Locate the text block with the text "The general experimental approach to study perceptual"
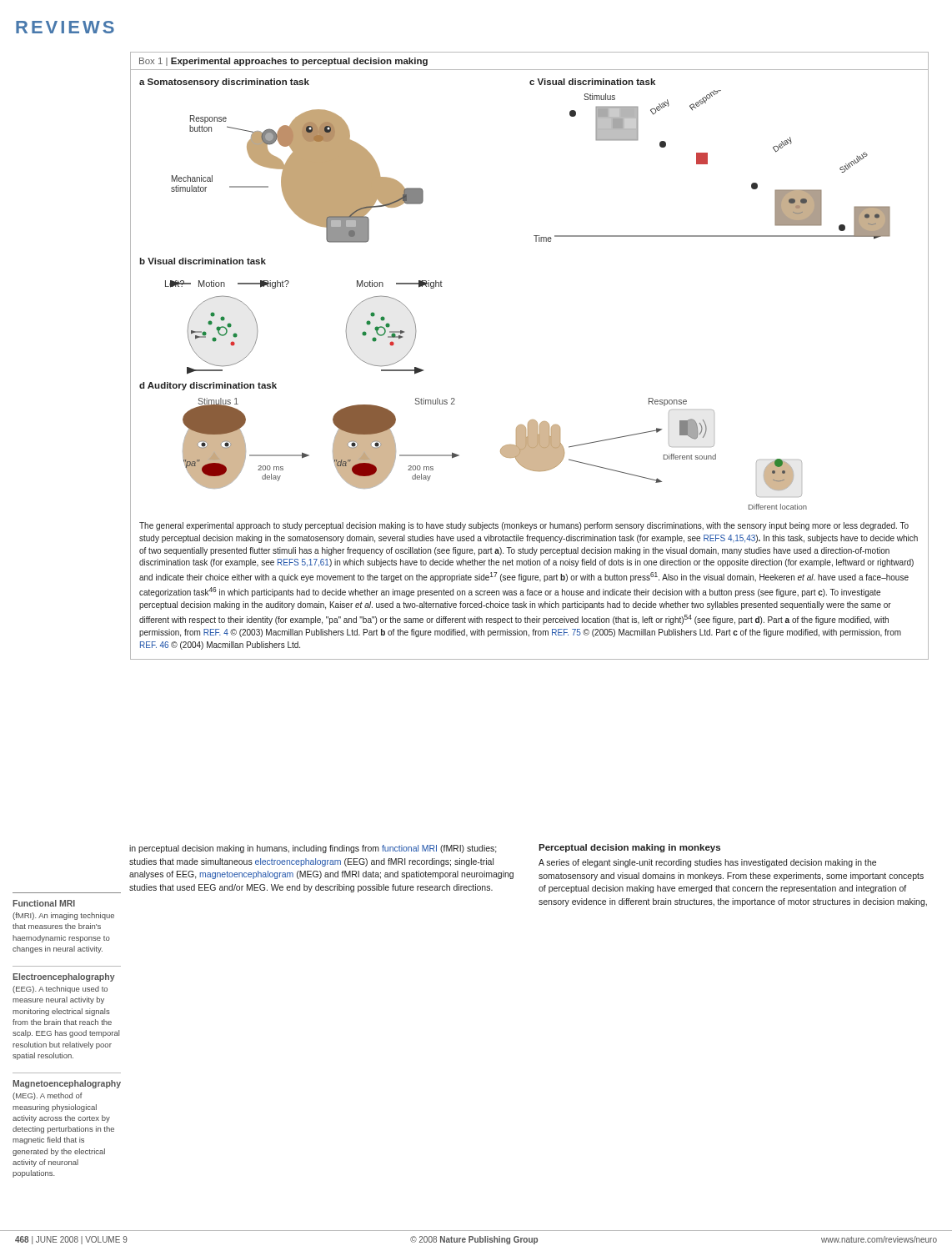Viewport: 952px width, 1251px height. (529, 586)
